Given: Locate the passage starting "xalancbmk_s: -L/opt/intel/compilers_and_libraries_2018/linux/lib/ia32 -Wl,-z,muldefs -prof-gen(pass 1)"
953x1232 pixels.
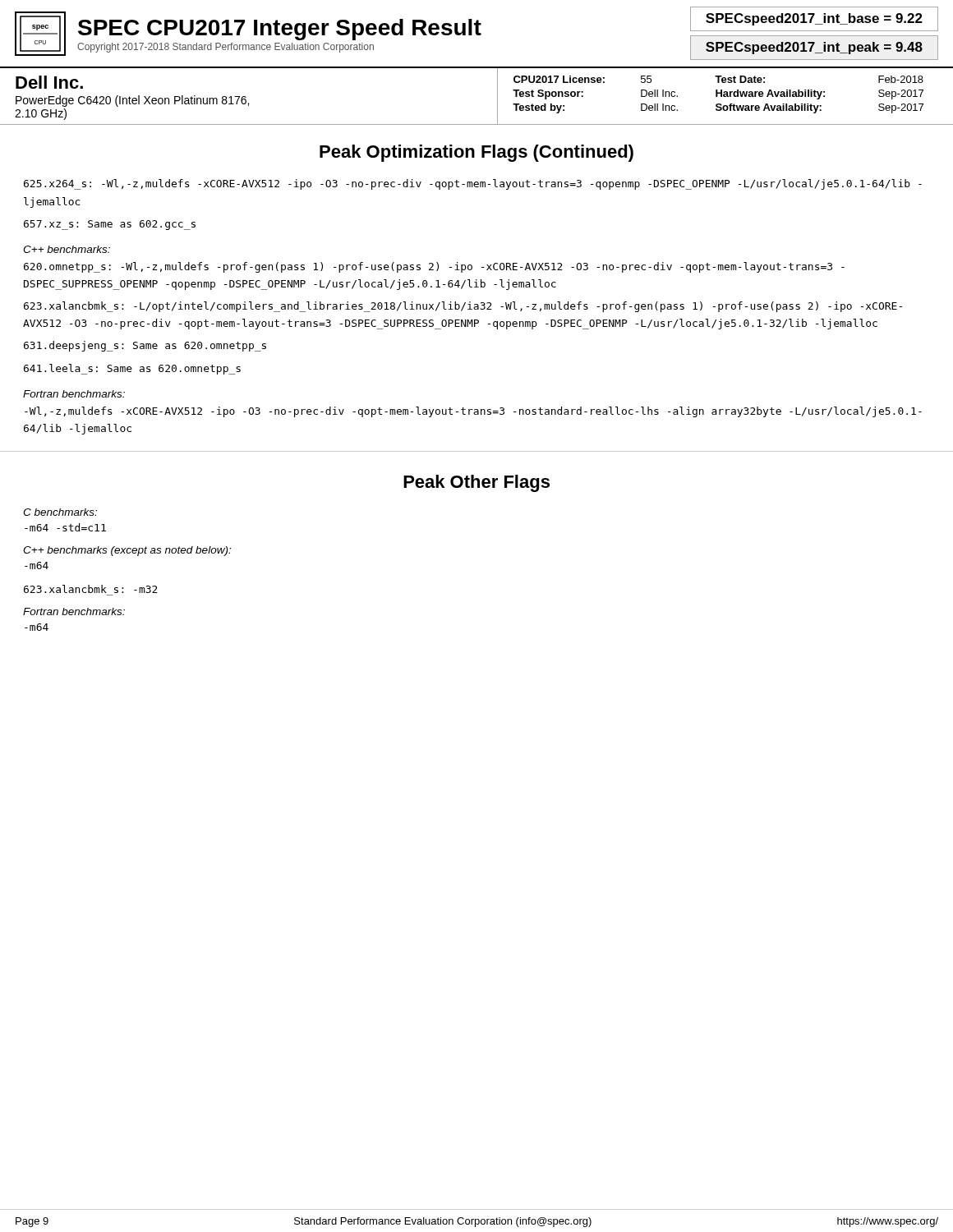Looking at the screenshot, I should pyautogui.click(x=463, y=315).
